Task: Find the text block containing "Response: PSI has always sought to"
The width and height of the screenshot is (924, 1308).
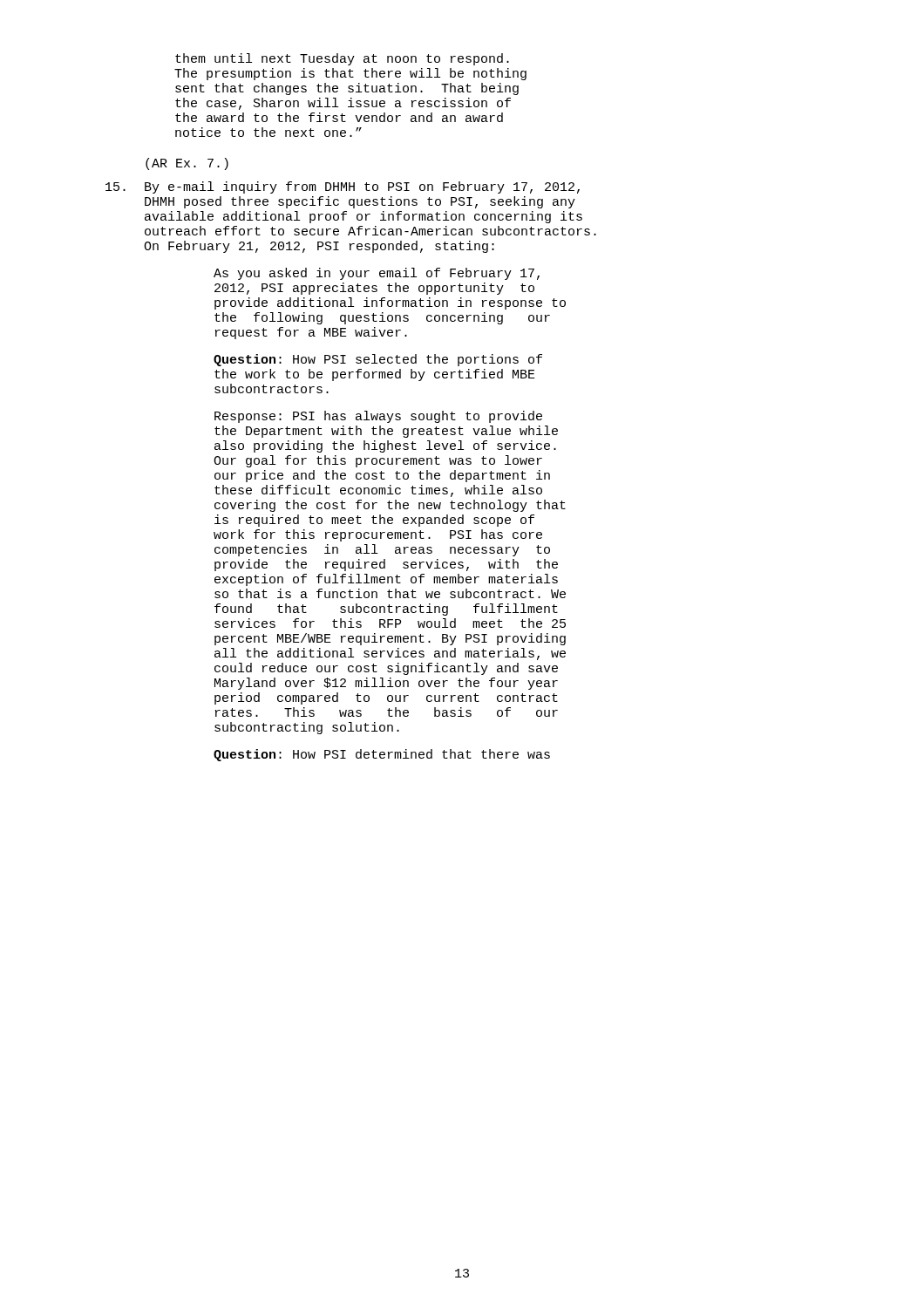Action: coord(497,573)
